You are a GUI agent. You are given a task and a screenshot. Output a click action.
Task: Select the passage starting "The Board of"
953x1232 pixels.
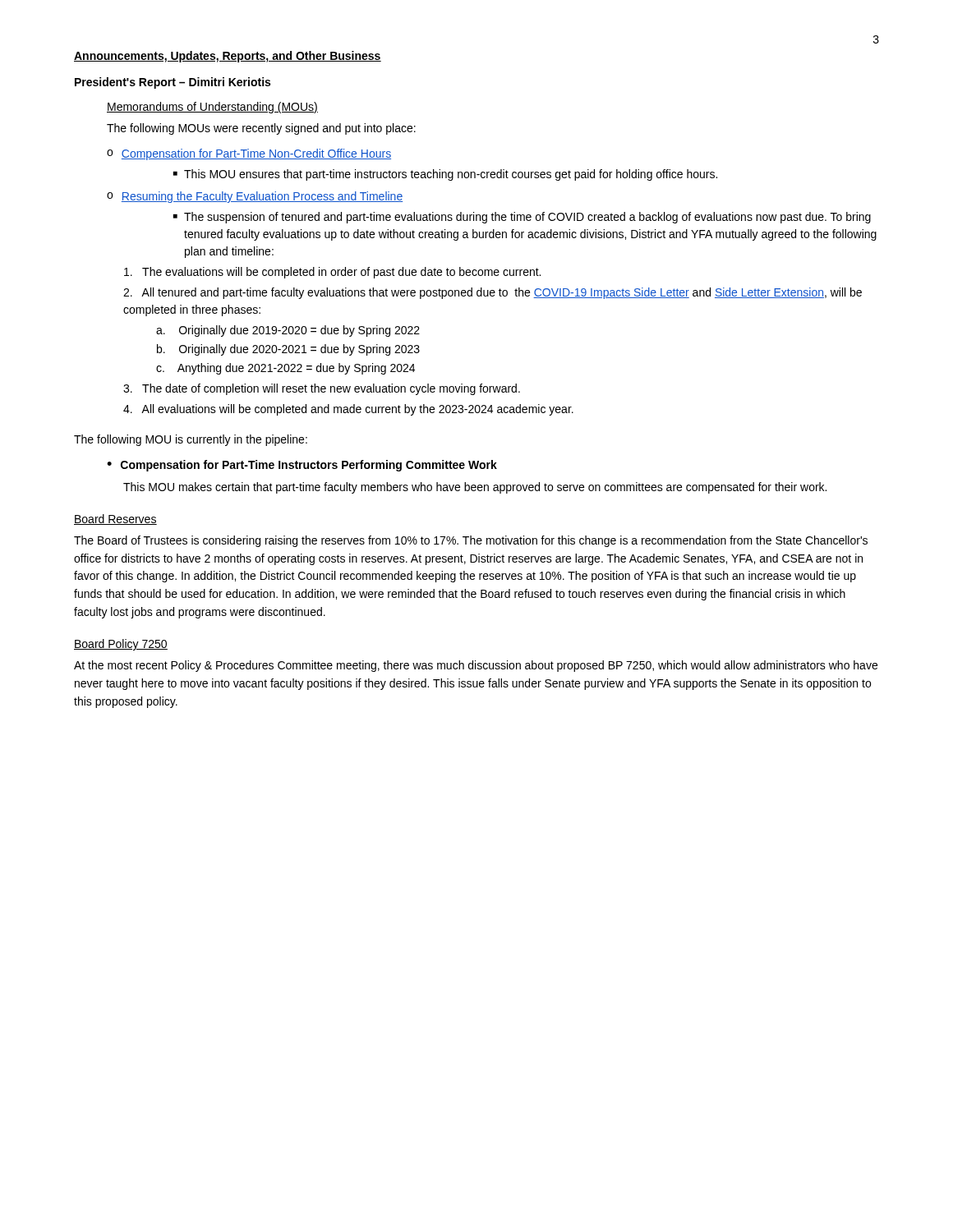tap(471, 576)
